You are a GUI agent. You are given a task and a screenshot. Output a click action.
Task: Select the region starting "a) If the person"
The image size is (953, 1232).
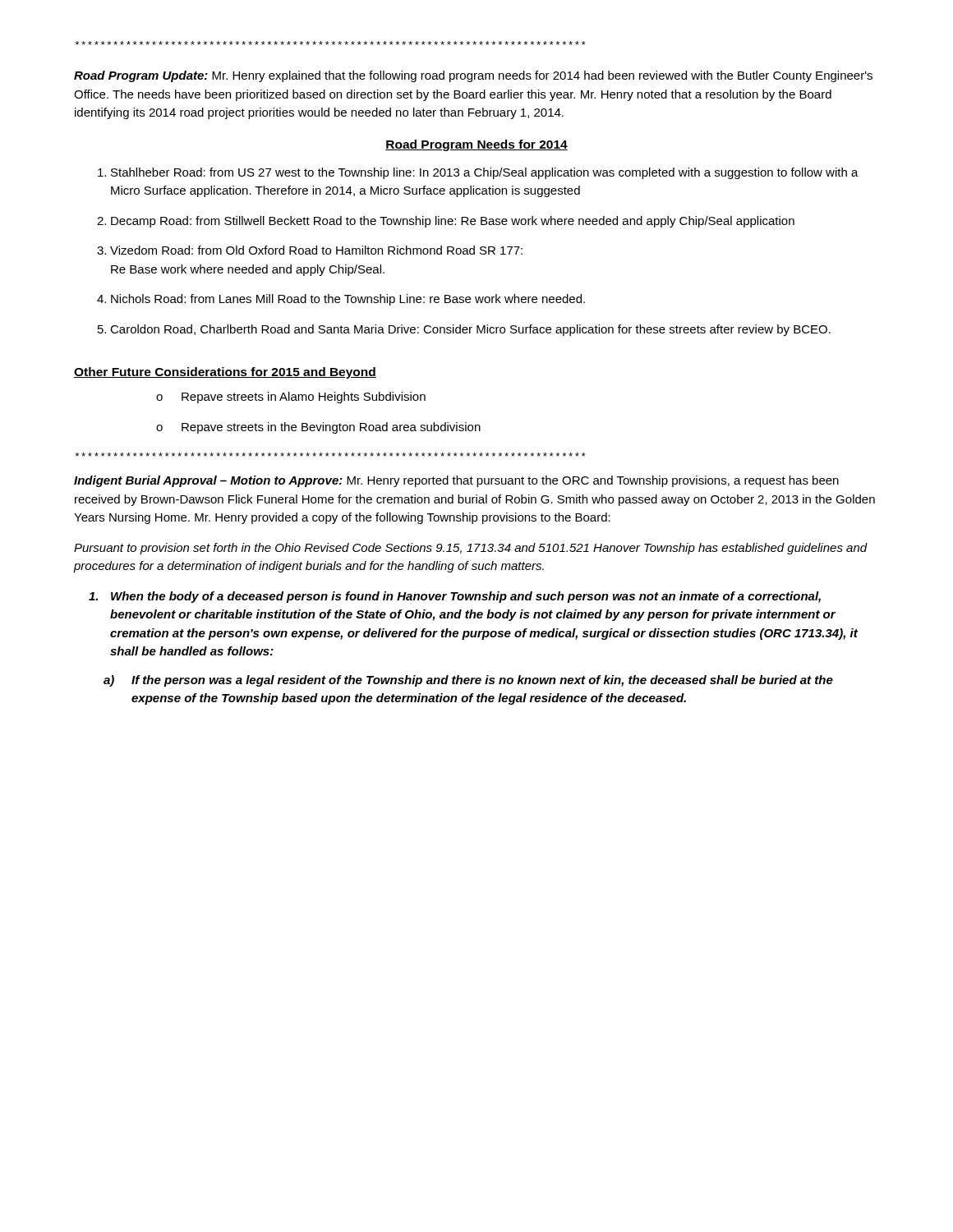[x=491, y=689]
